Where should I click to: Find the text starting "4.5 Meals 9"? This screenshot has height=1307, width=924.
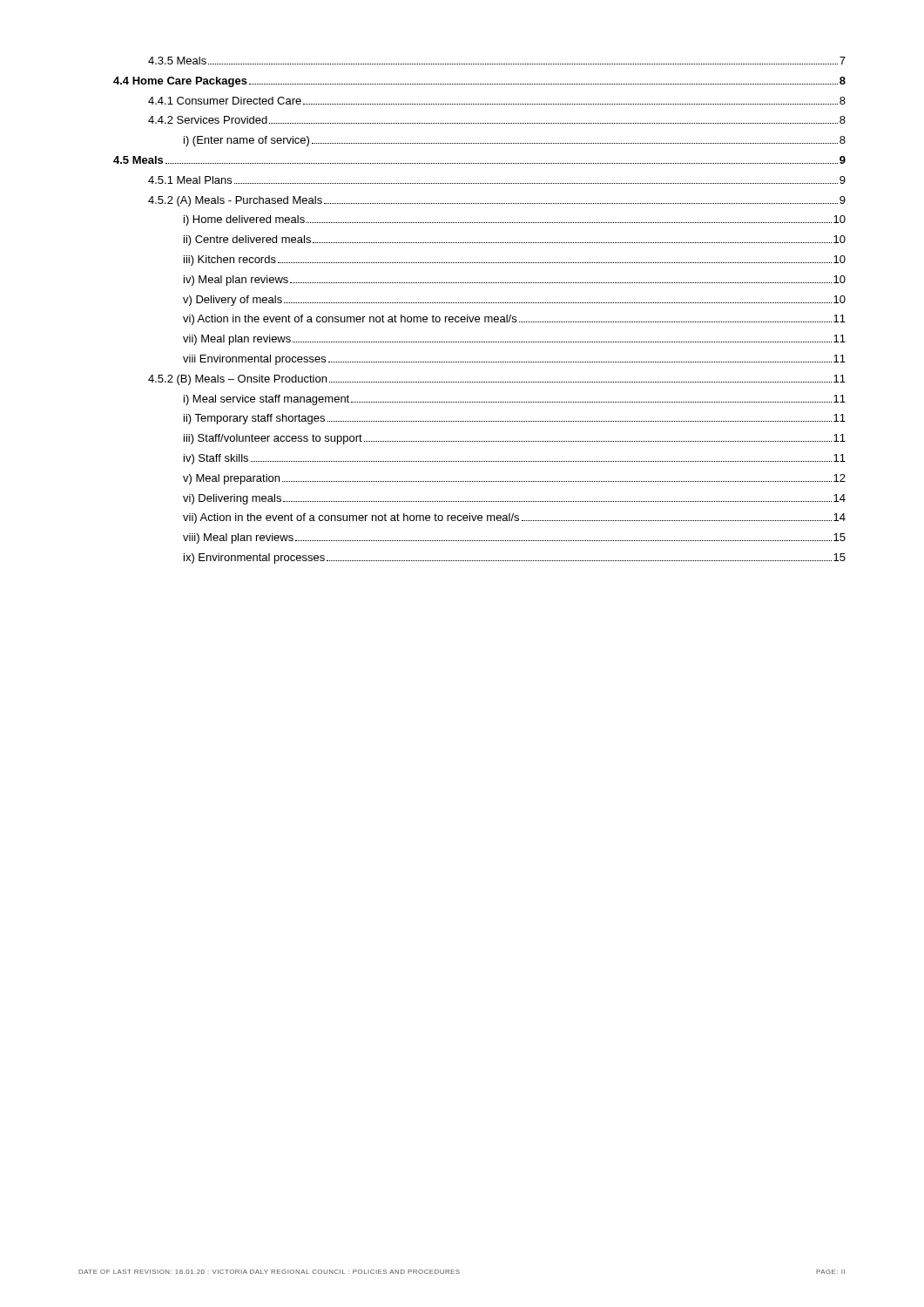tap(479, 161)
